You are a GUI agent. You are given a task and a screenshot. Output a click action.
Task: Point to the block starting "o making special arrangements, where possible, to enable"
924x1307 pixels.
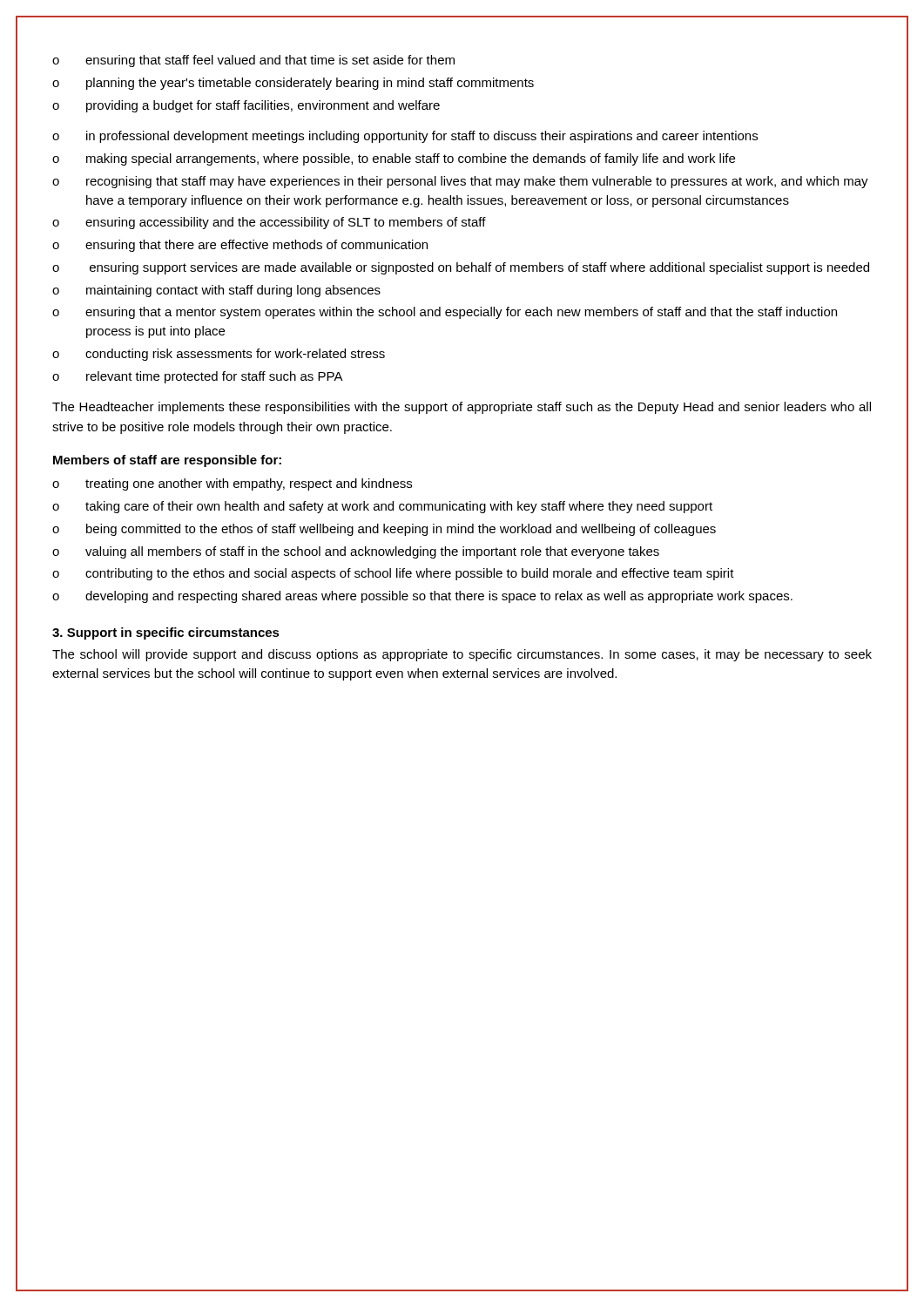pyautogui.click(x=462, y=158)
